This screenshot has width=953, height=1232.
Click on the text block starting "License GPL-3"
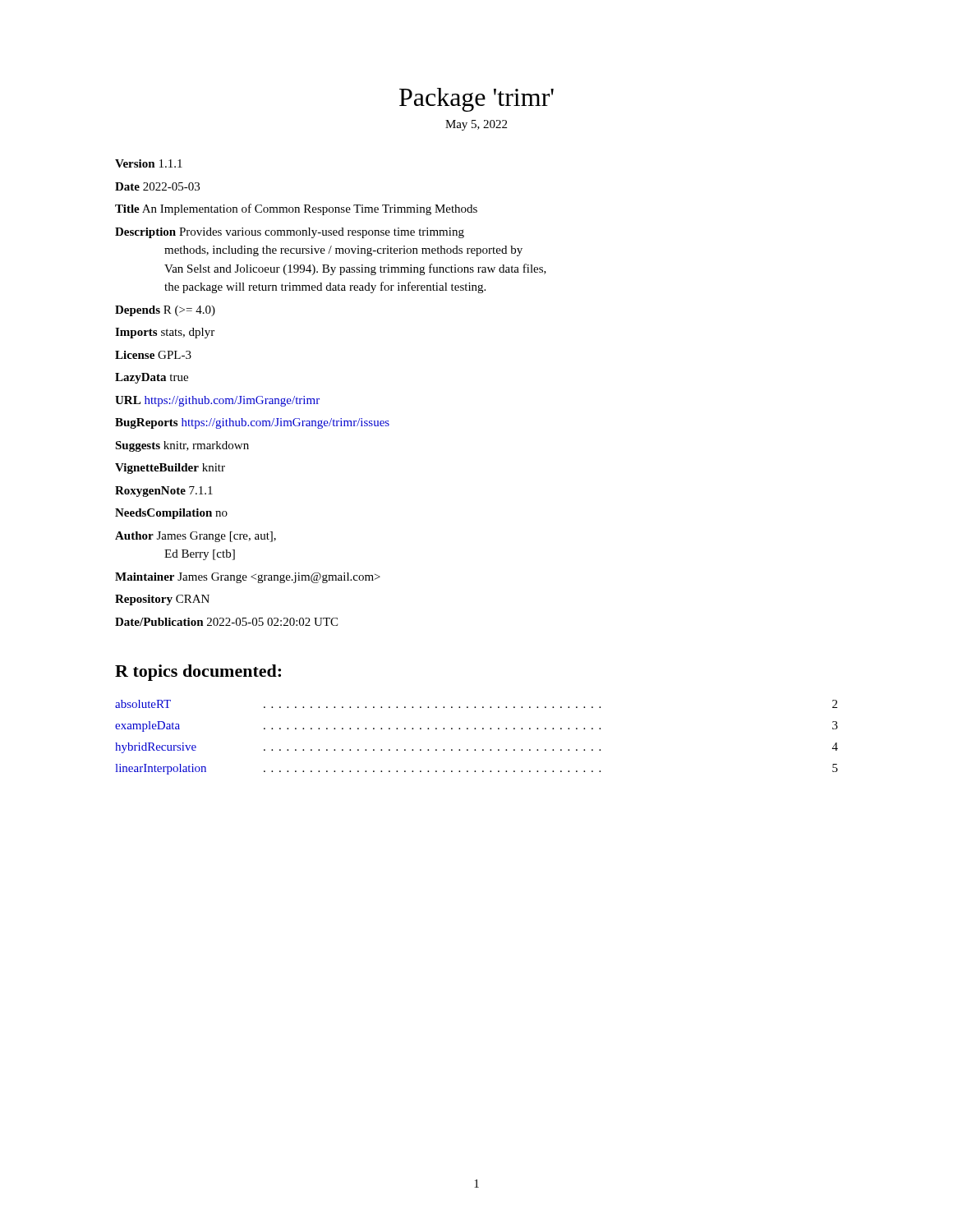click(x=153, y=354)
